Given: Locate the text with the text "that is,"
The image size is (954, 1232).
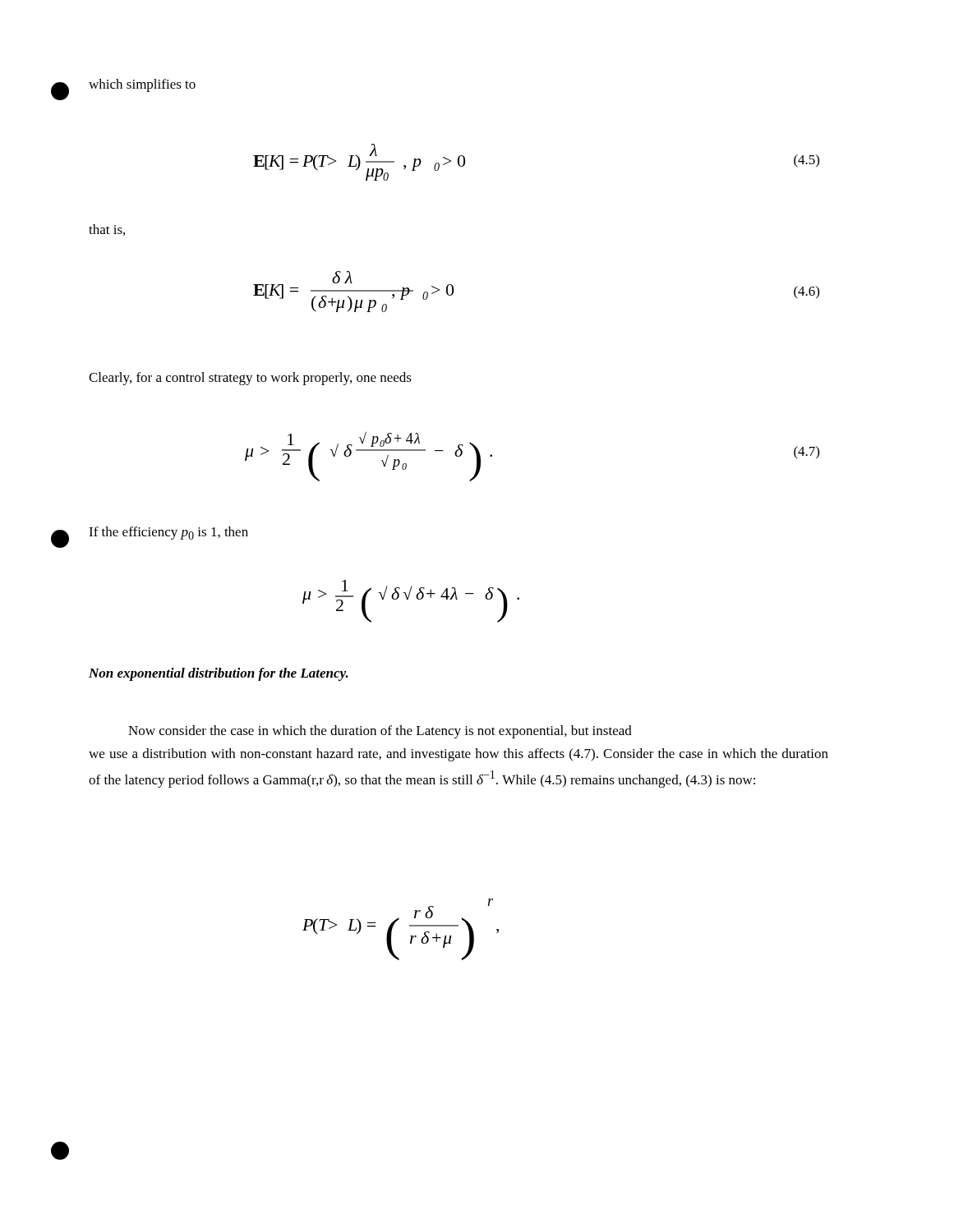Looking at the screenshot, I should pos(107,230).
